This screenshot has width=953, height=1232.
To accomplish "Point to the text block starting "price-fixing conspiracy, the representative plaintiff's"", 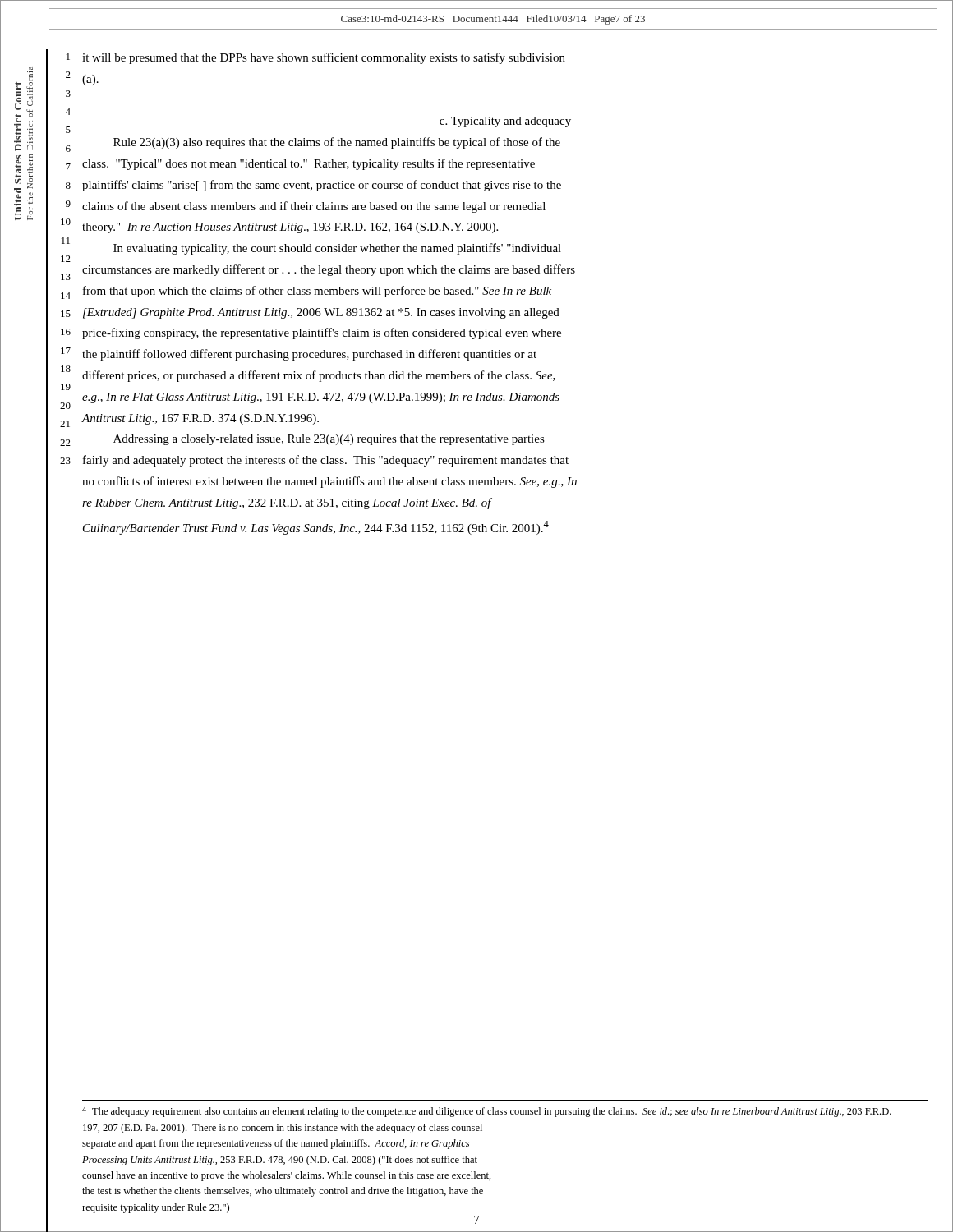I will click(x=322, y=333).
